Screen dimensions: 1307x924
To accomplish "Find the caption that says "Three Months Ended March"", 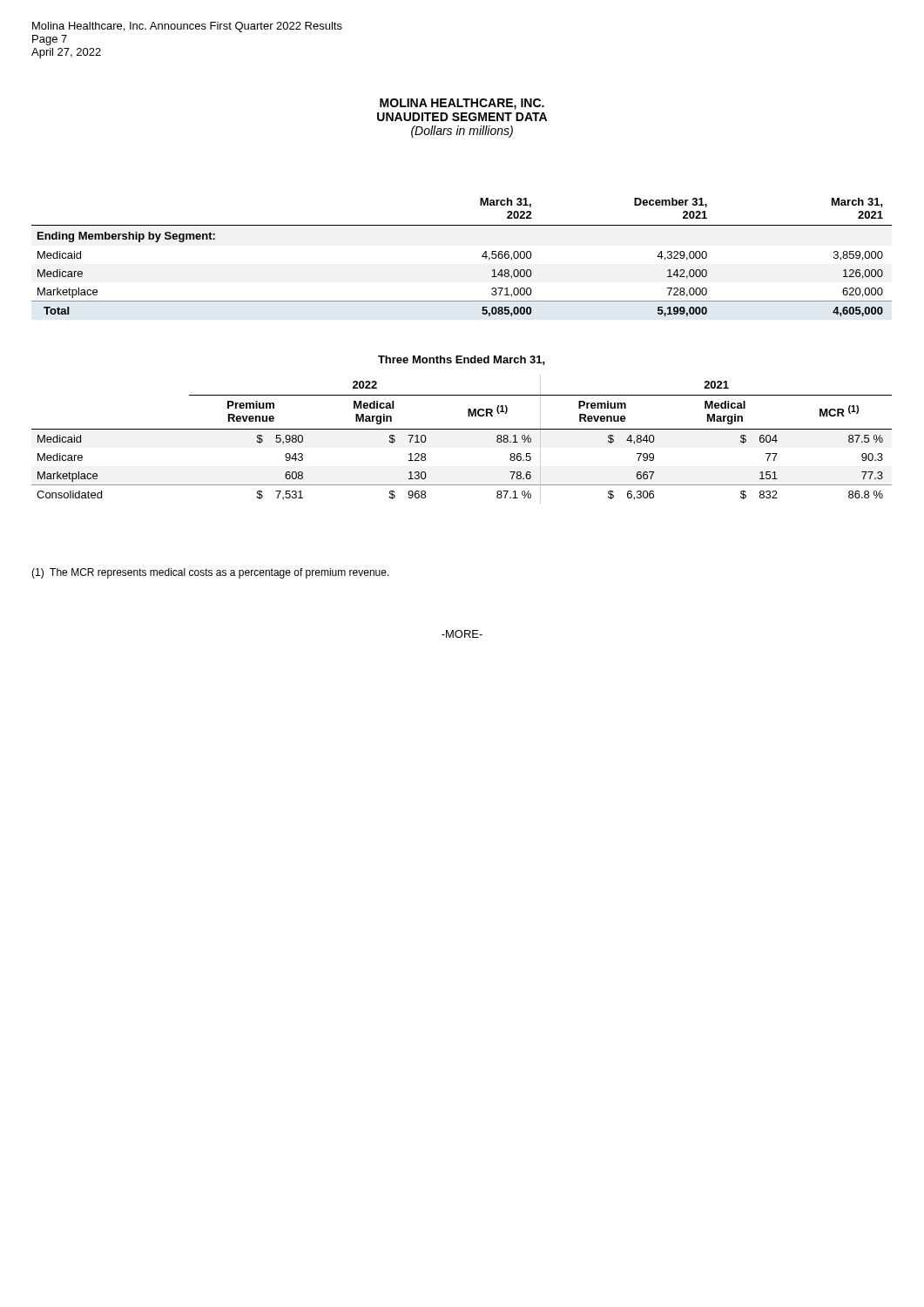I will pyautogui.click(x=462, y=359).
